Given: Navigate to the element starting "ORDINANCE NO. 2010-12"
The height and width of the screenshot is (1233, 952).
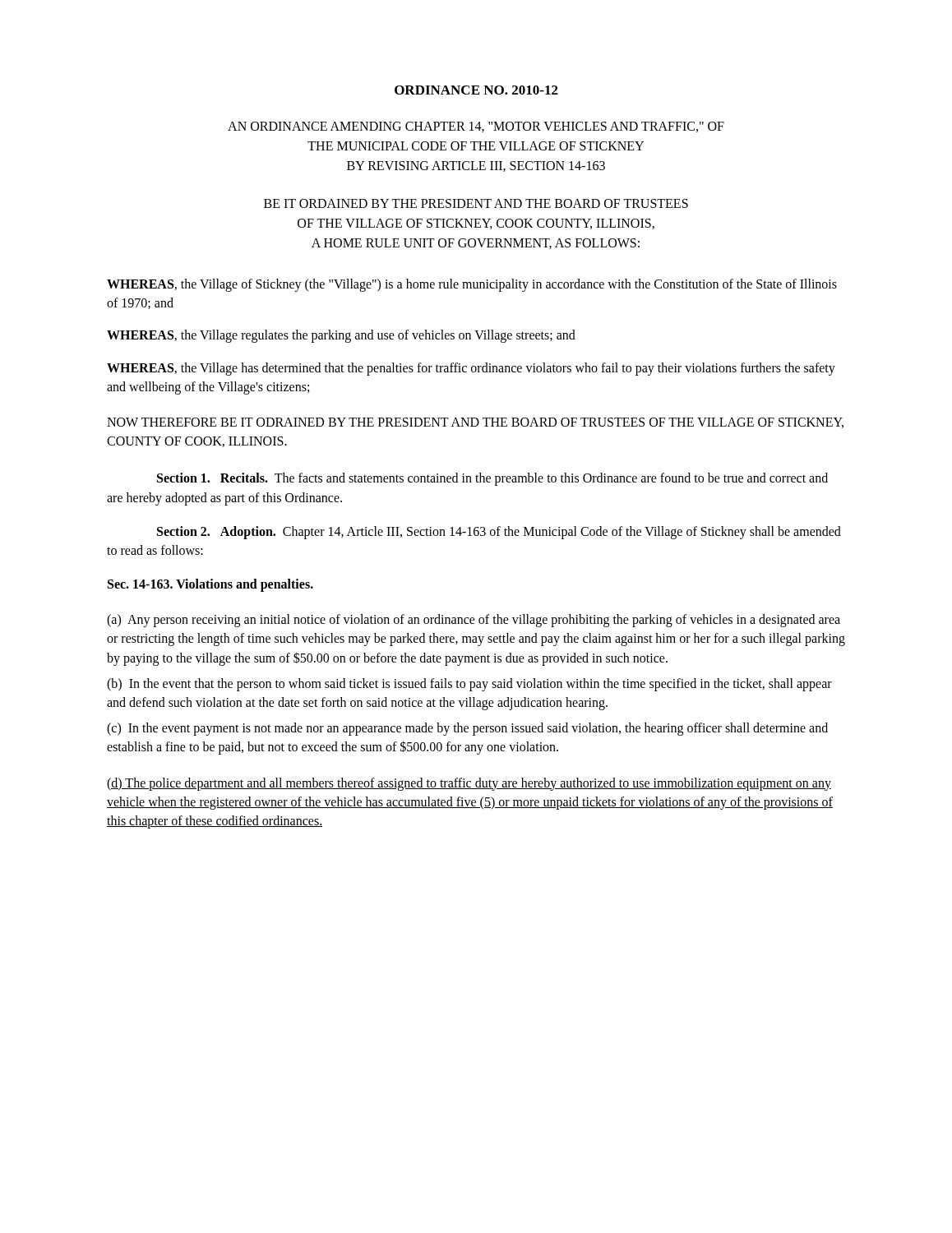Looking at the screenshot, I should (x=476, y=90).
